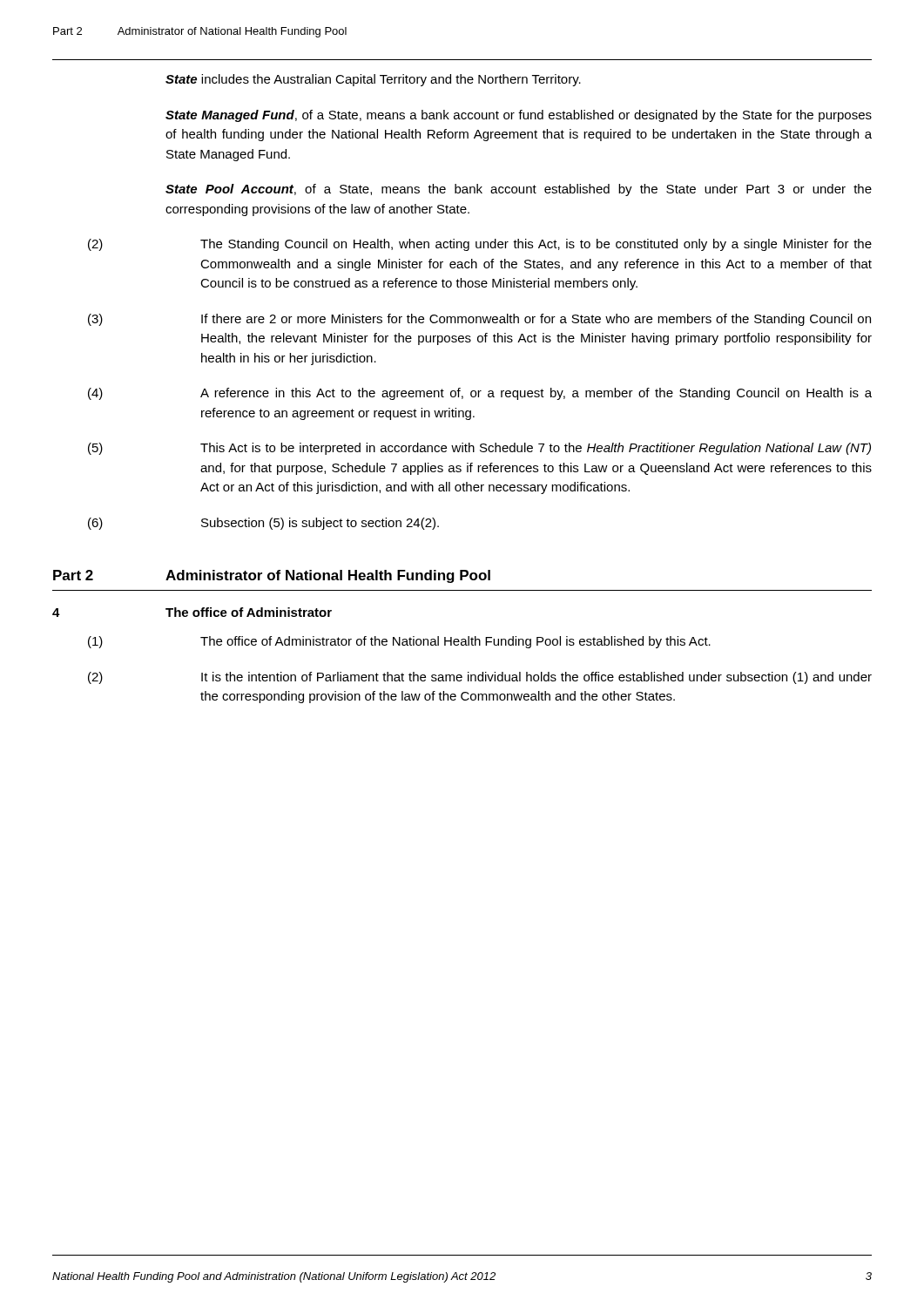
Task: Navigate to the region starting "(2) It is the intention of Parliament"
Action: click(x=462, y=687)
